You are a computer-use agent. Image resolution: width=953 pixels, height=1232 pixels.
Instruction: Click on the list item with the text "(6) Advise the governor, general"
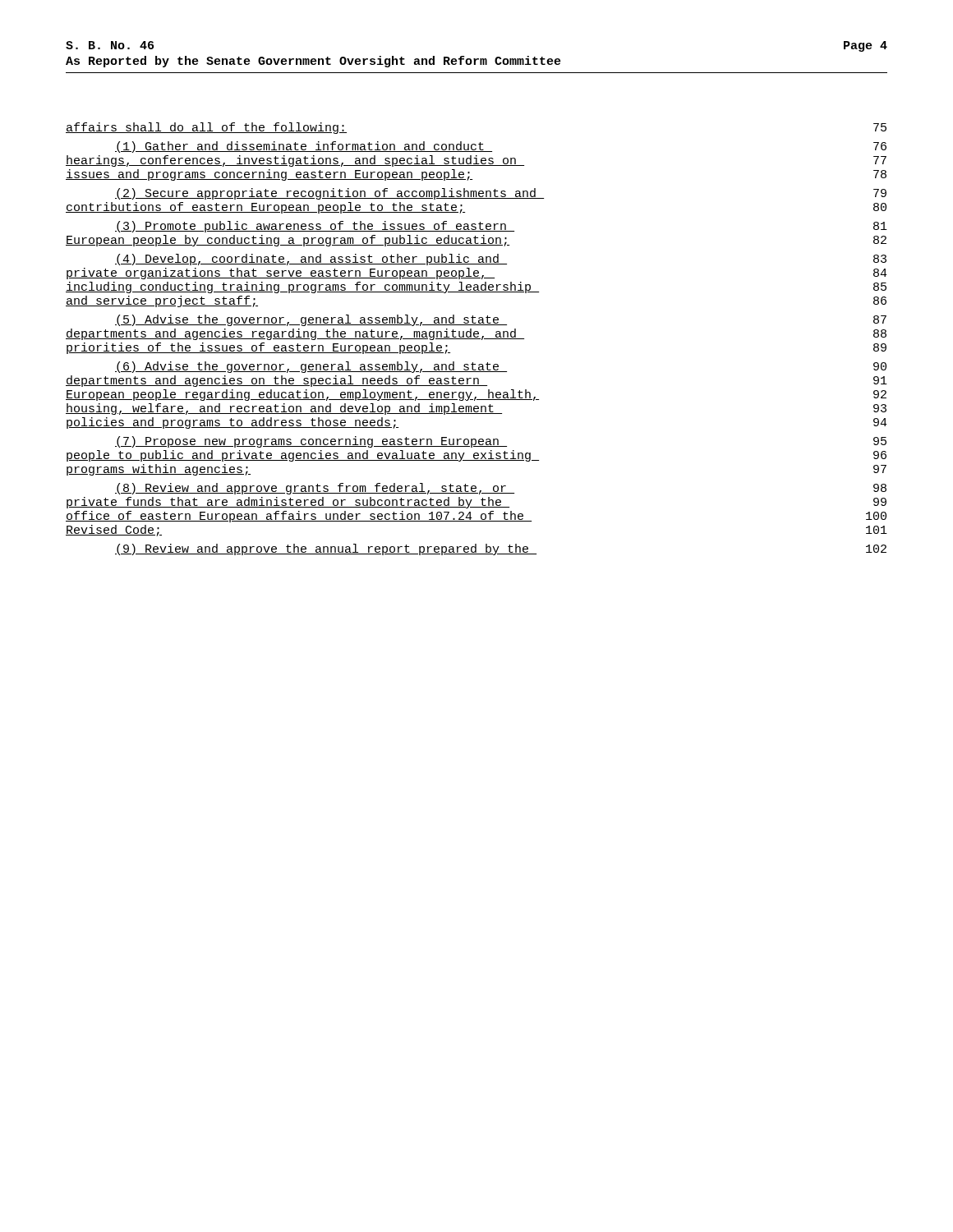pyautogui.click(x=476, y=395)
